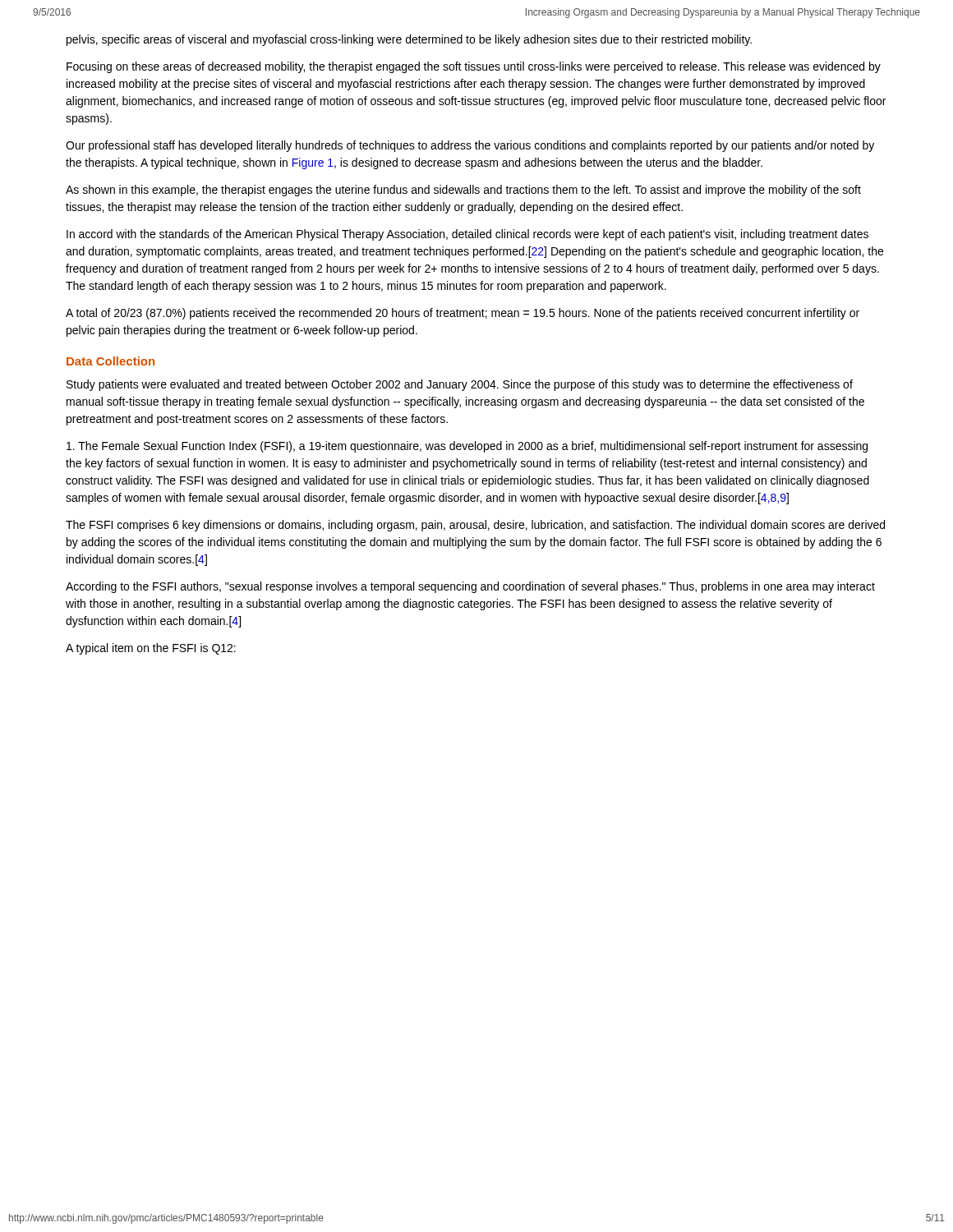Image resolution: width=953 pixels, height=1232 pixels.
Task: Click the section header
Action: coord(476,361)
